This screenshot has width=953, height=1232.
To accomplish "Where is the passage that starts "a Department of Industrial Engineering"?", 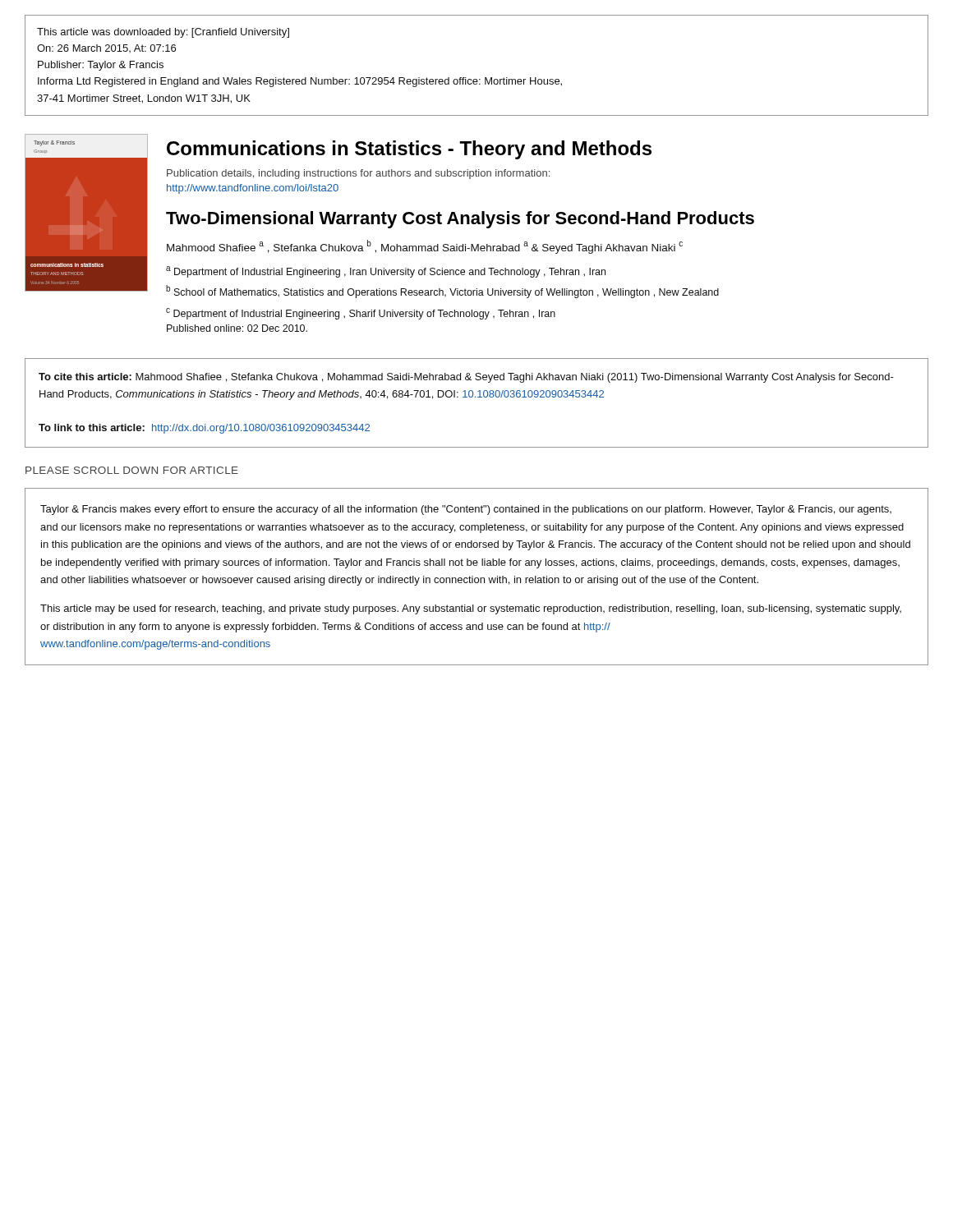I will [x=386, y=271].
